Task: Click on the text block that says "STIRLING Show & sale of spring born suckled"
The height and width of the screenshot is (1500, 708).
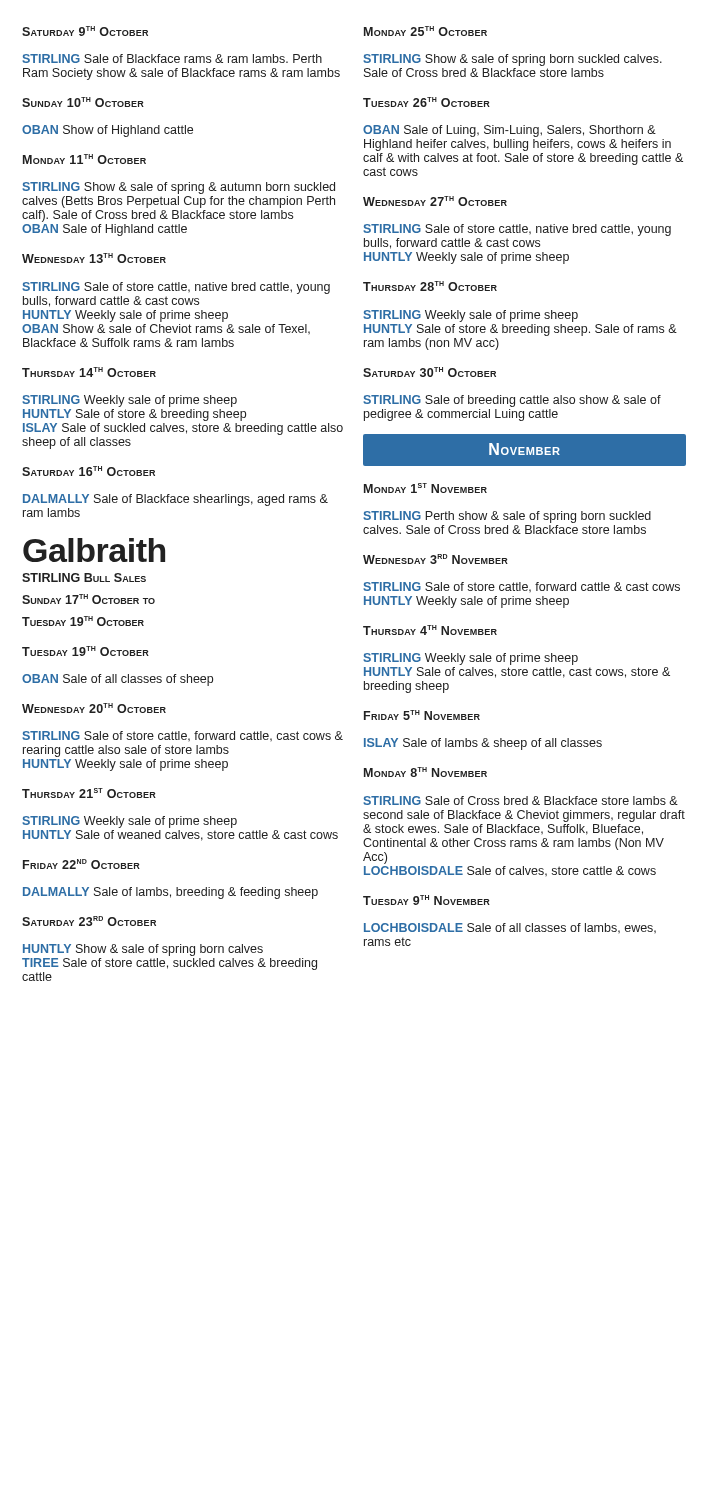Action: [513, 66]
